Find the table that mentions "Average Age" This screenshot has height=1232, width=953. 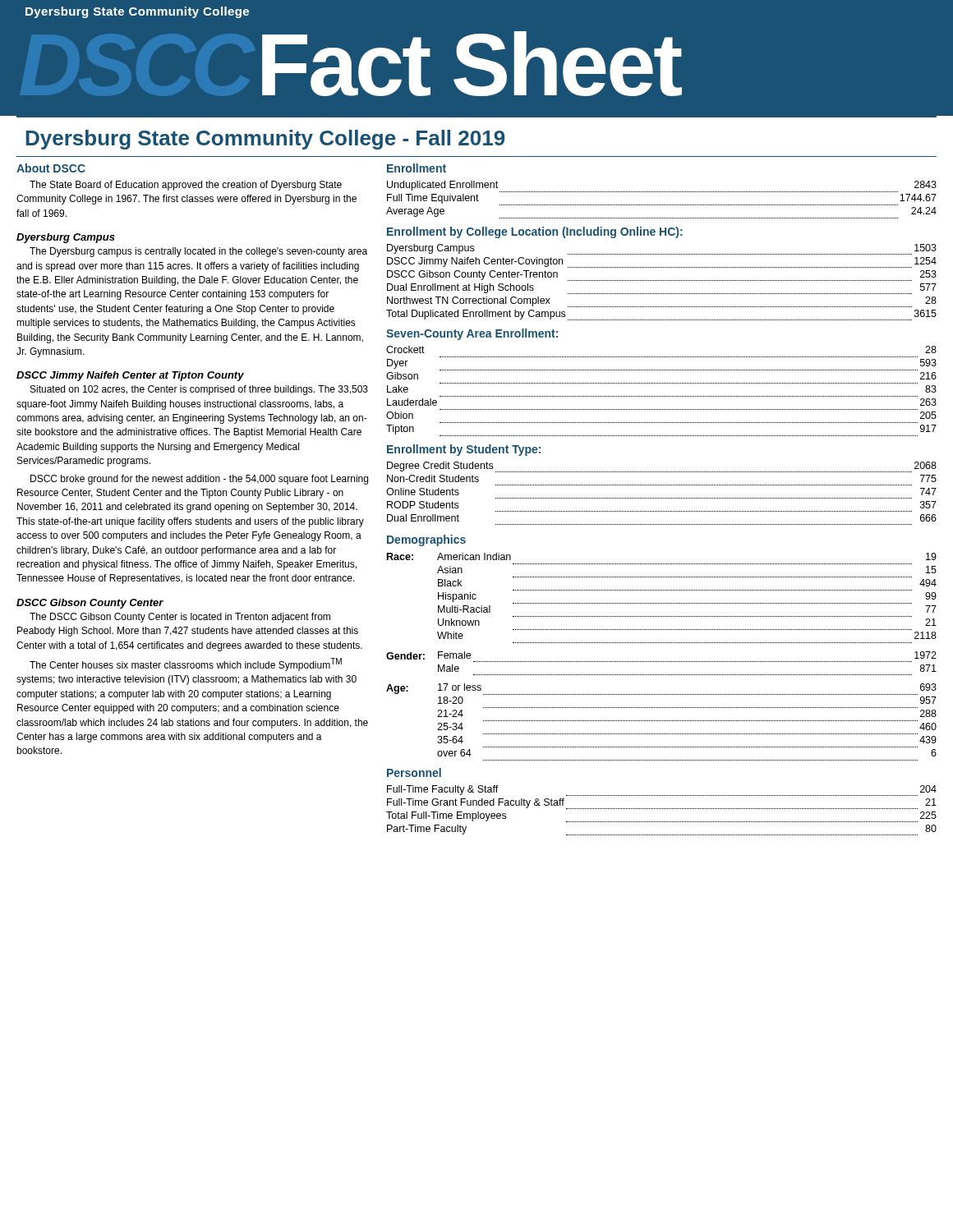tap(661, 198)
